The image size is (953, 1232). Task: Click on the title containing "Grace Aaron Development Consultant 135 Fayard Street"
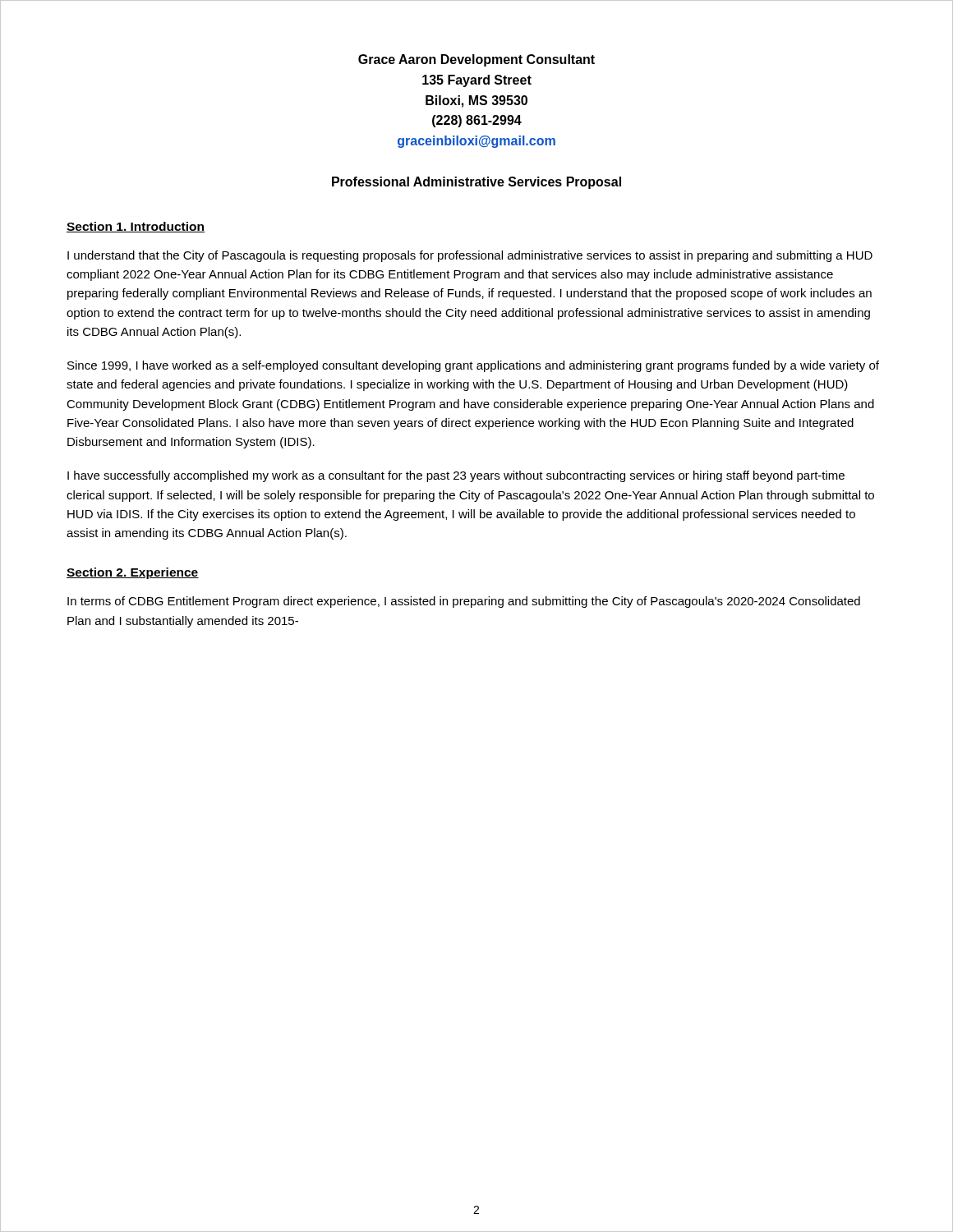476,101
